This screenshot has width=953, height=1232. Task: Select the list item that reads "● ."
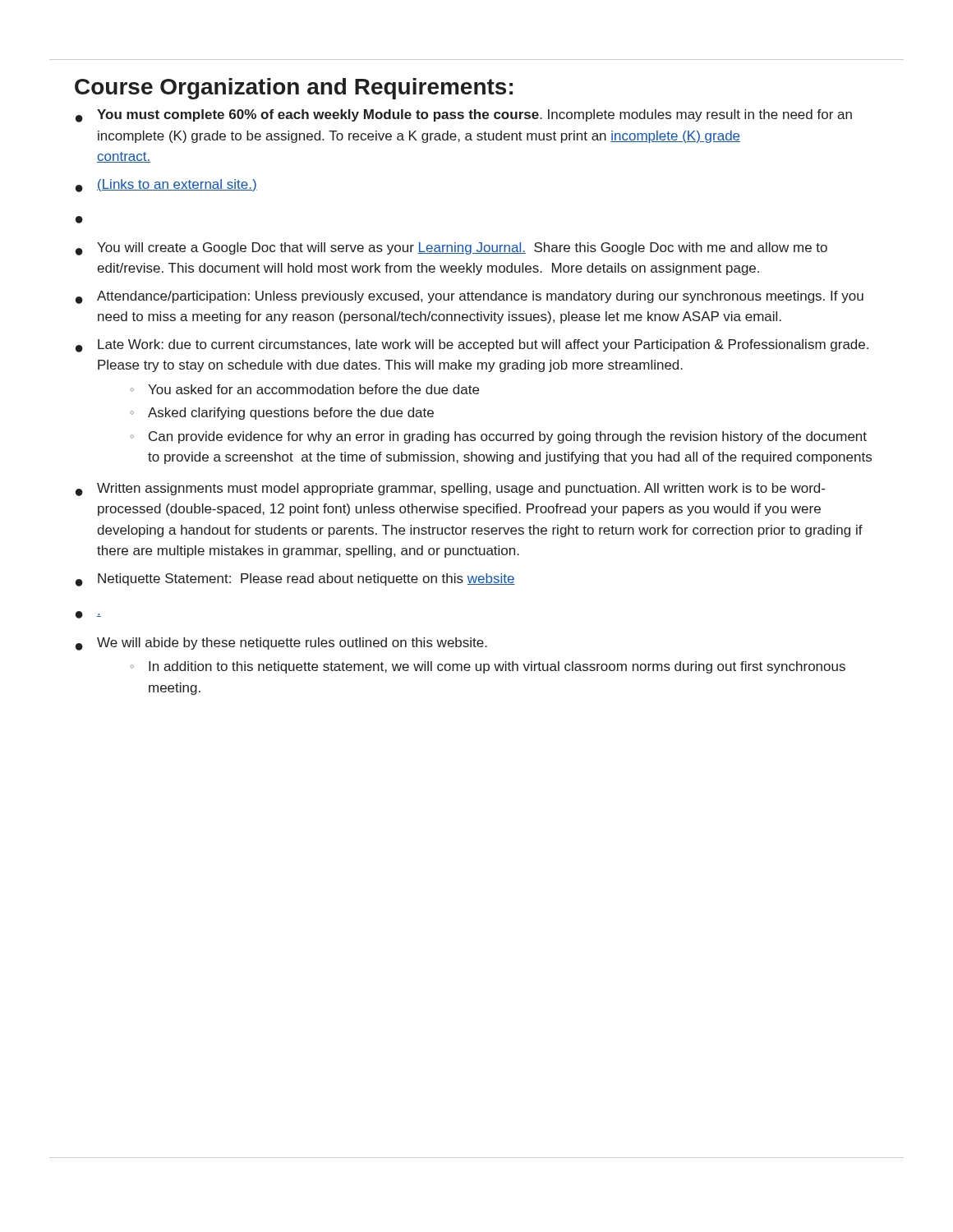coord(79,615)
